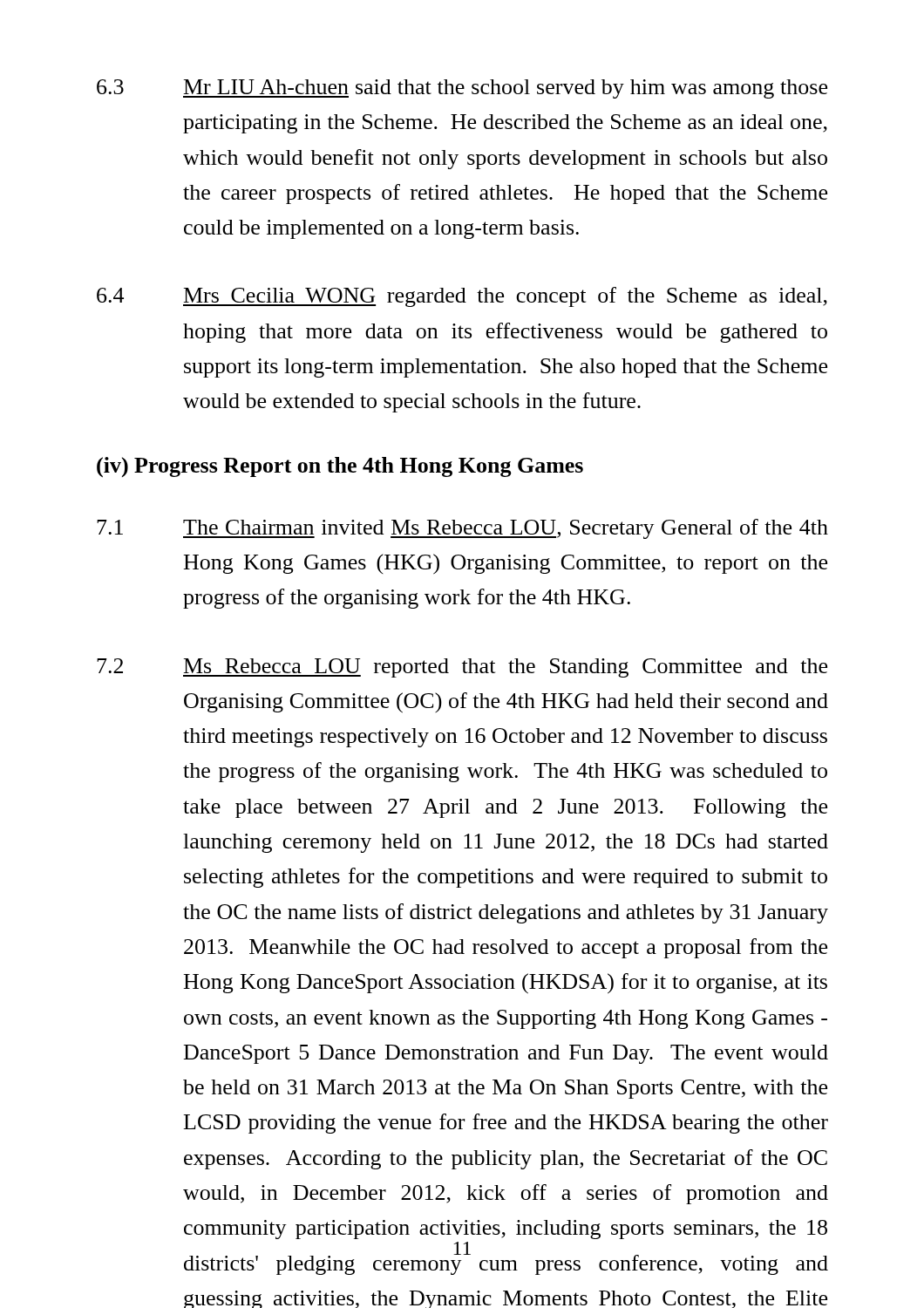Locate the block starting "3 Mr LIU Ah-chuen said that the school"

(x=462, y=158)
